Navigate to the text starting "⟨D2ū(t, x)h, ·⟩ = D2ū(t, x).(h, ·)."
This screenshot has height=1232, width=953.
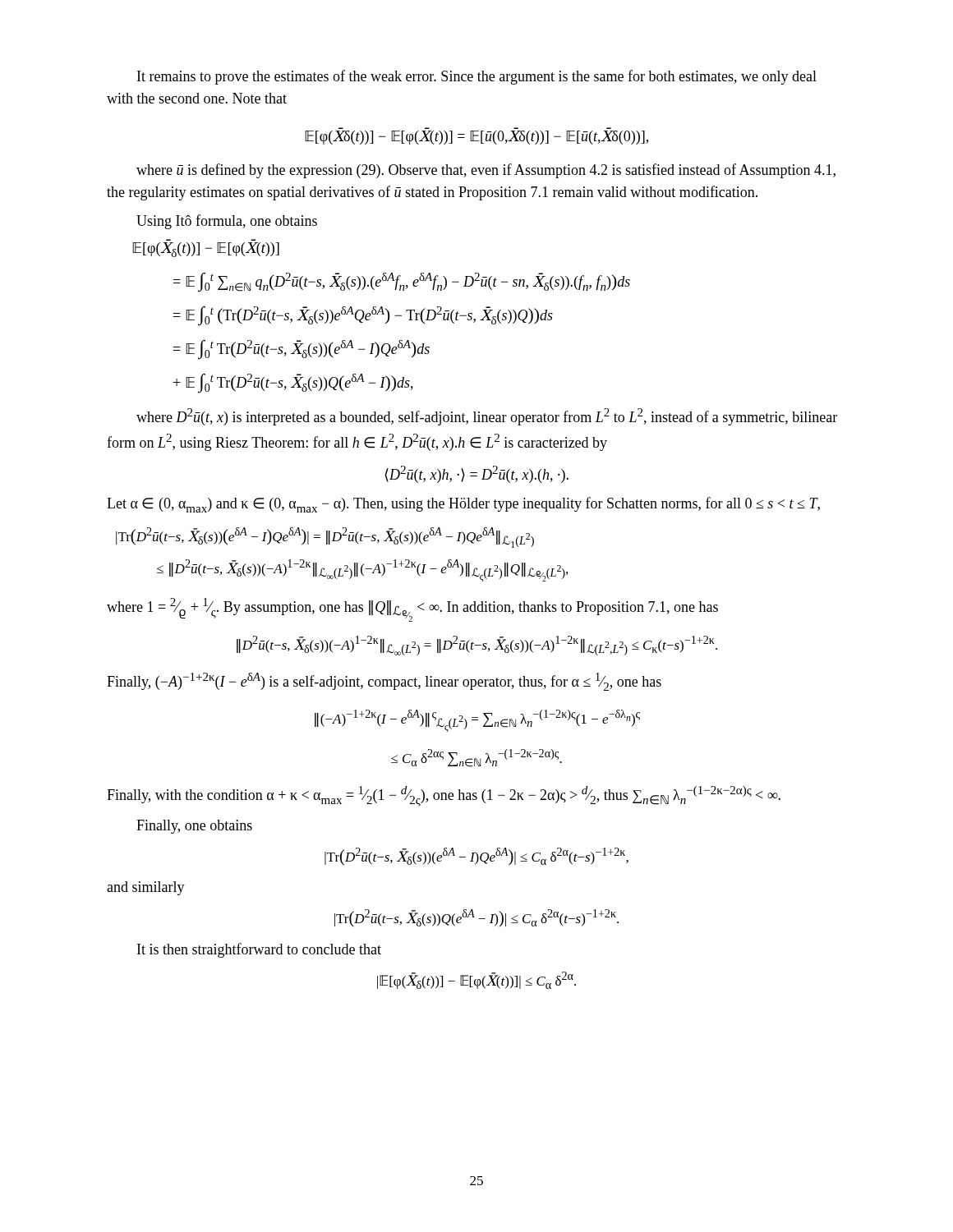tap(476, 473)
